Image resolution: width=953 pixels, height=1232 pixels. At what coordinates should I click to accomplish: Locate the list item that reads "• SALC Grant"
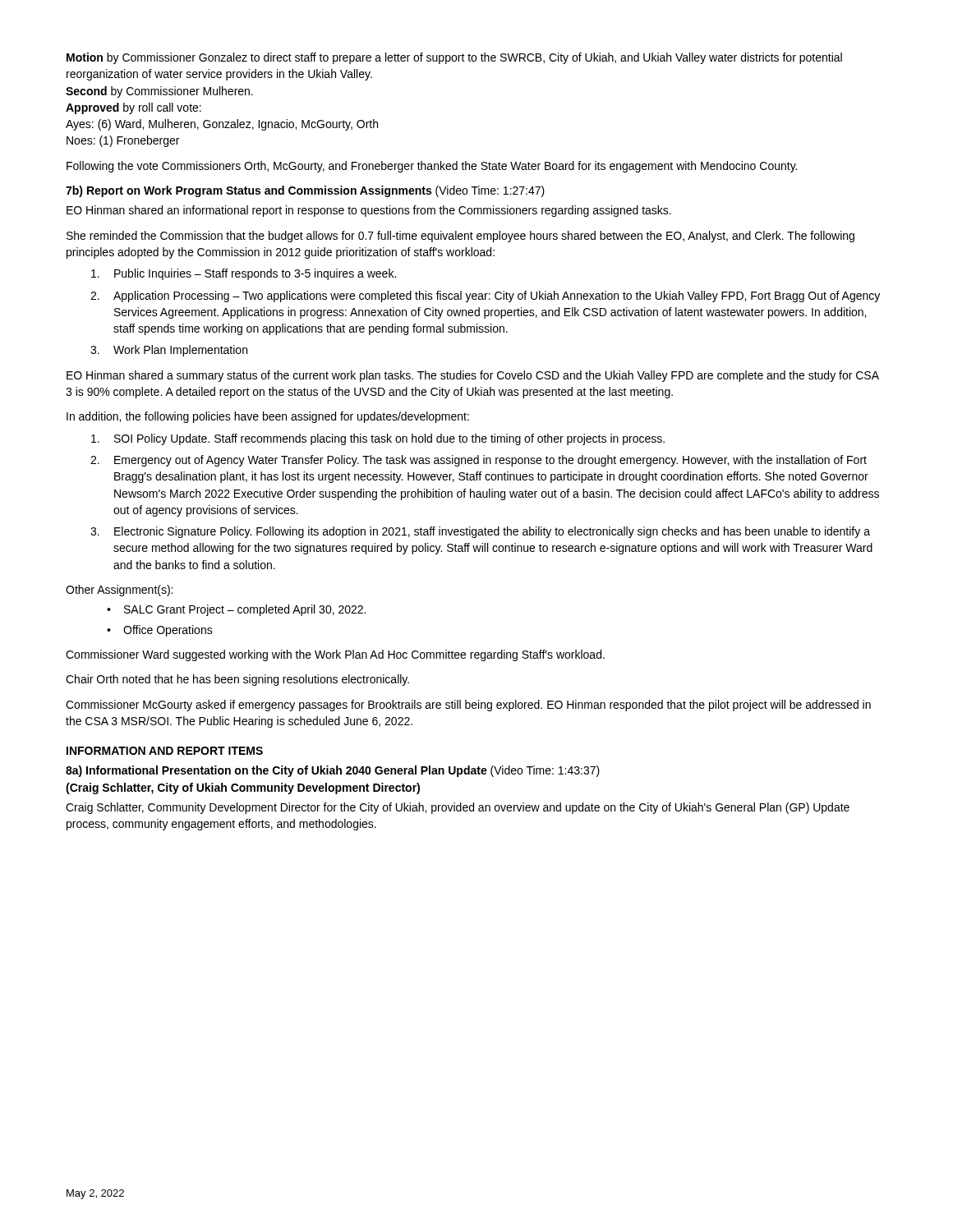237,610
